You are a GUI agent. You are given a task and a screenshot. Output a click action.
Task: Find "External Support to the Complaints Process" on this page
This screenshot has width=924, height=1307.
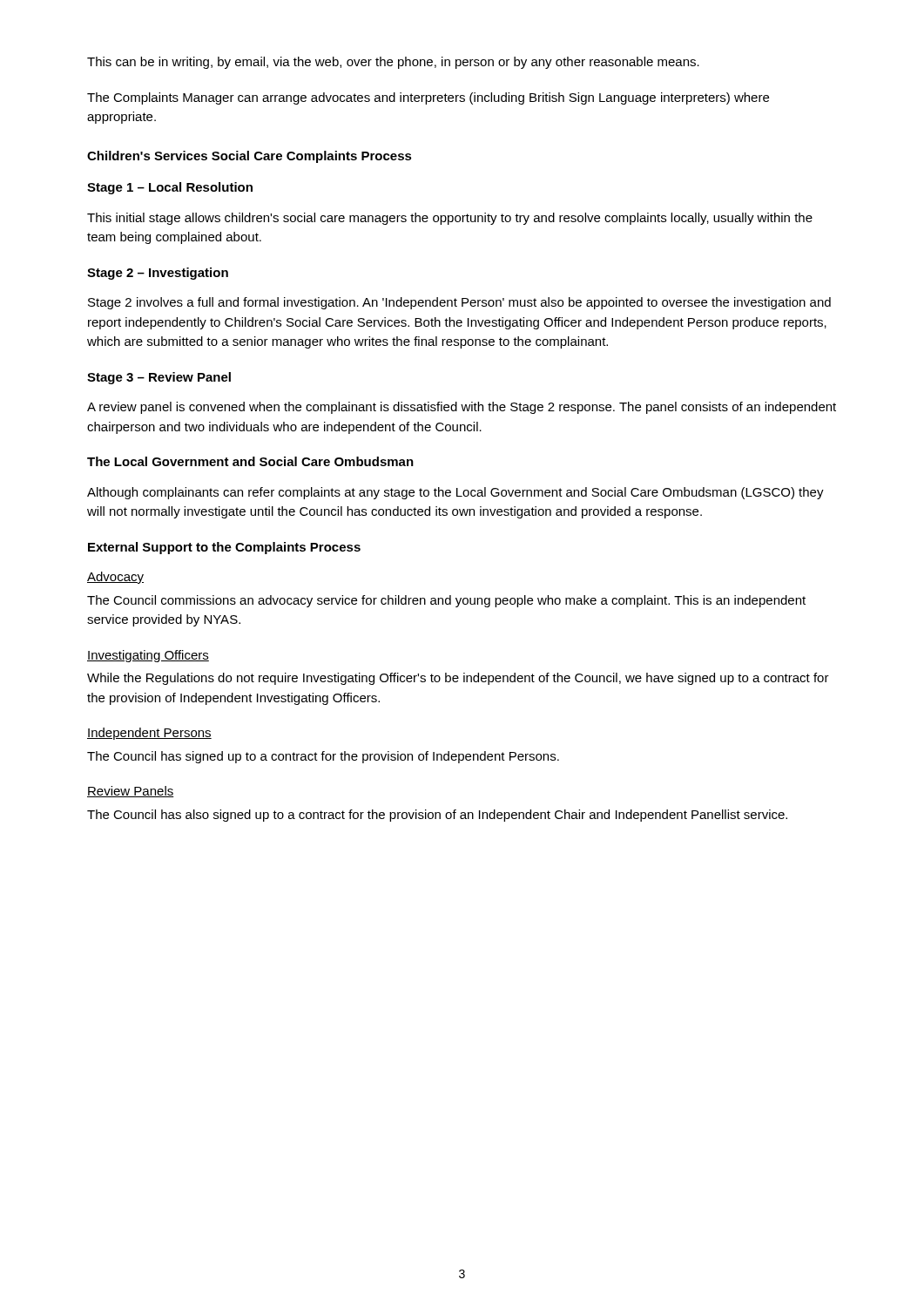pos(224,546)
